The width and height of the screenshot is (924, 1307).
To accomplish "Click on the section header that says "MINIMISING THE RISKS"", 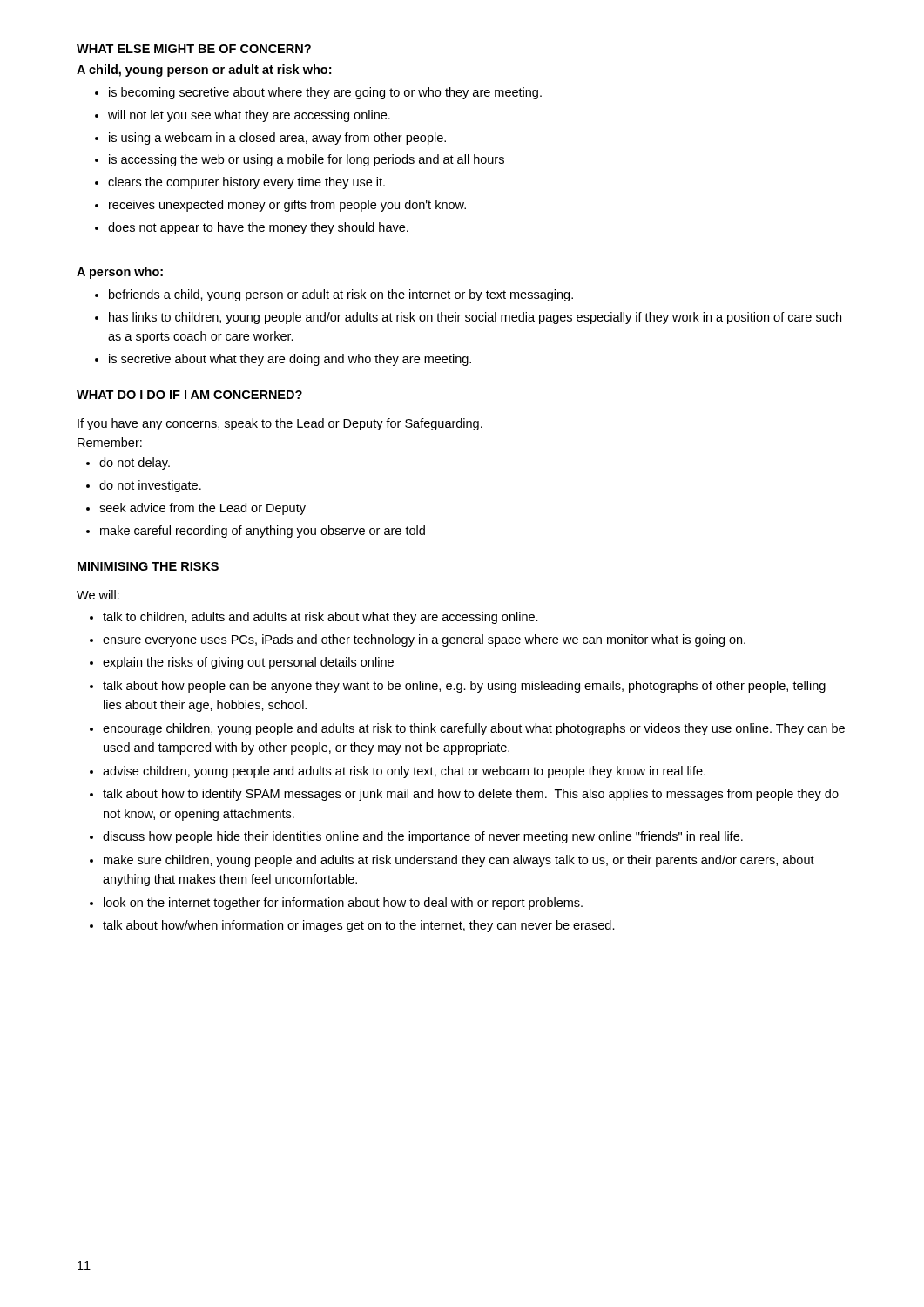I will (148, 566).
